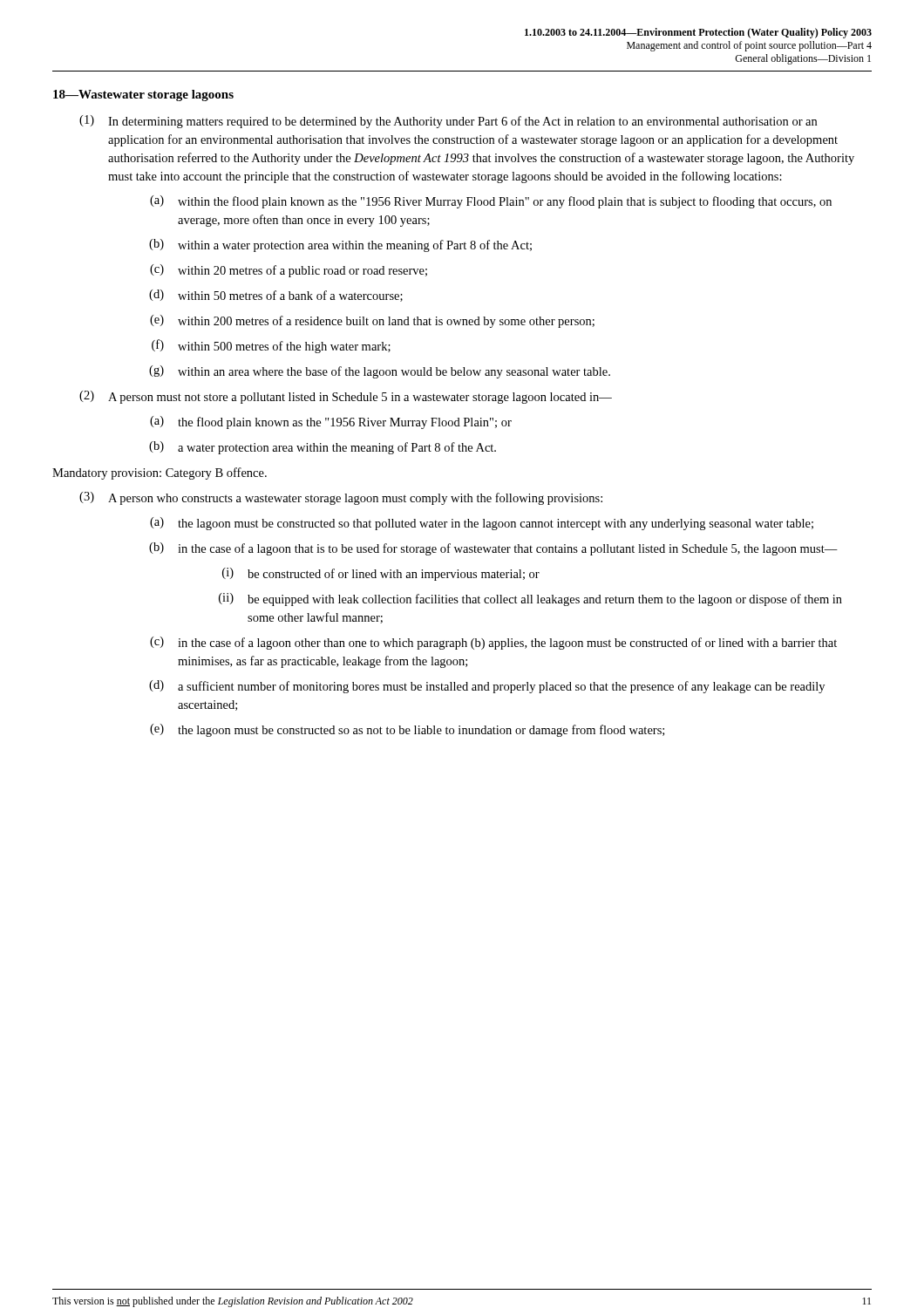This screenshot has height=1308, width=924.
Task: Where is the passage that starts "(a) within the"?
Action: (x=483, y=211)
